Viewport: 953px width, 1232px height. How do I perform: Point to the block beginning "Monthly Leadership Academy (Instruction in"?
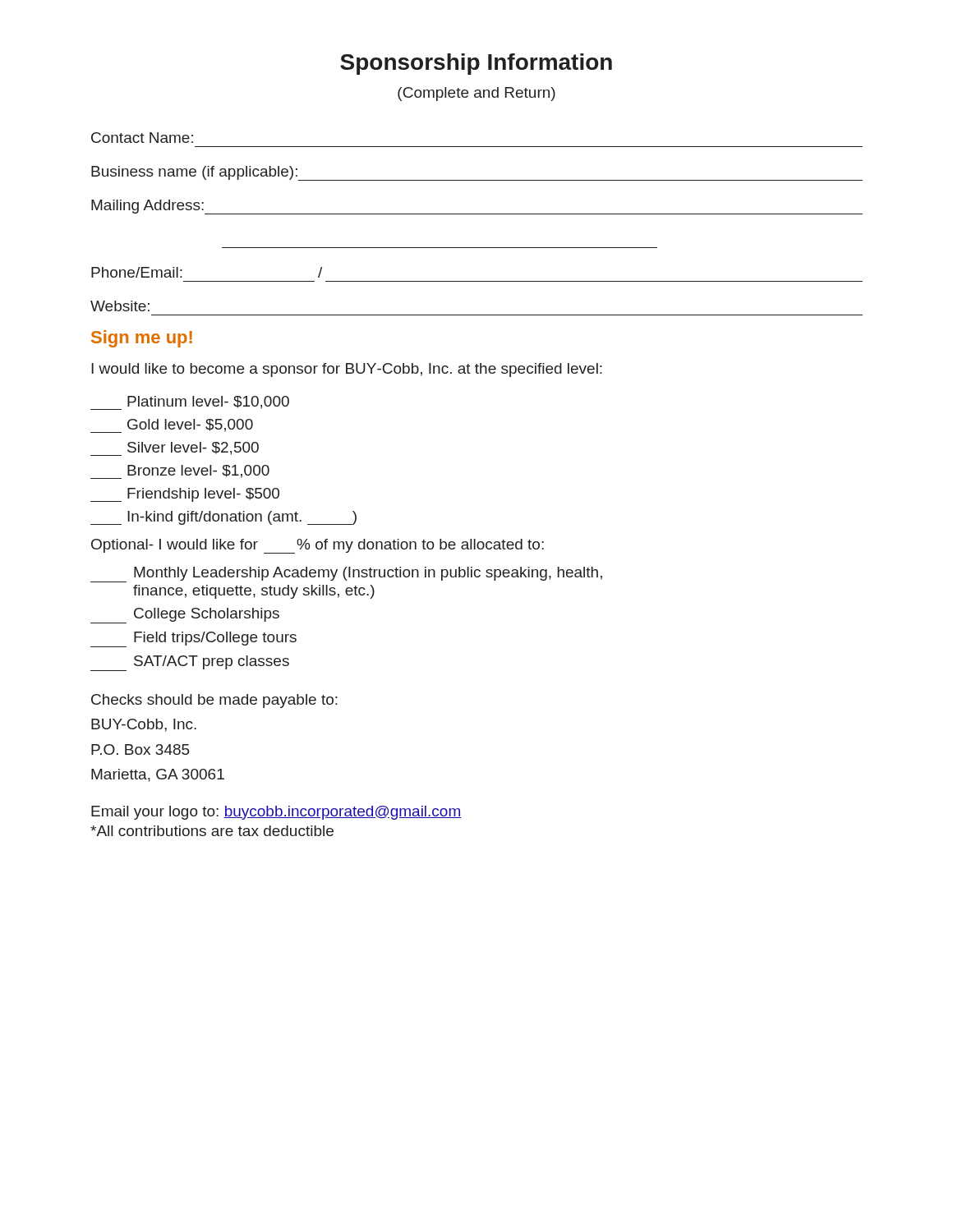(x=347, y=582)
